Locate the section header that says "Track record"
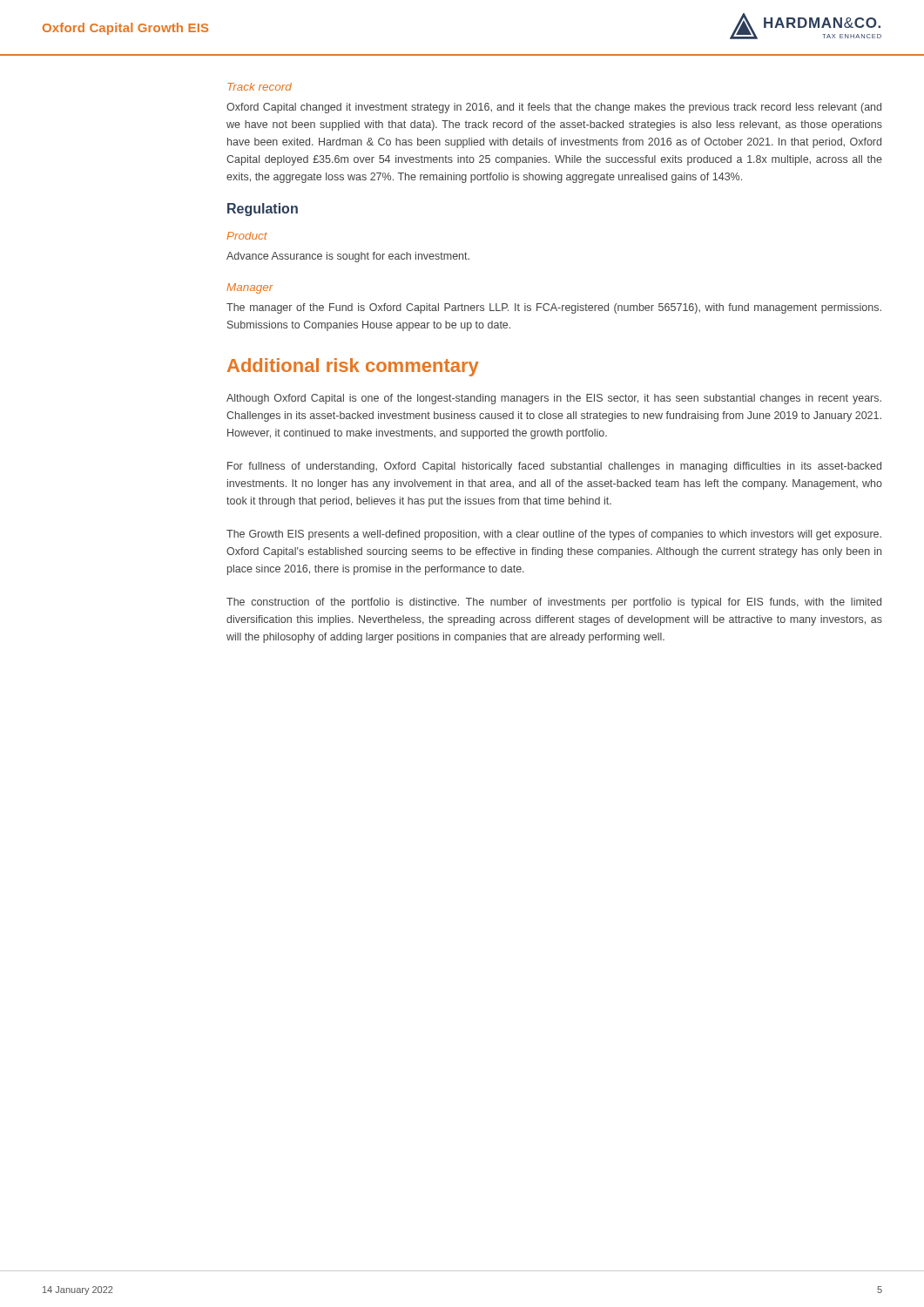924x1307 pixels. [x=259, y=87]
